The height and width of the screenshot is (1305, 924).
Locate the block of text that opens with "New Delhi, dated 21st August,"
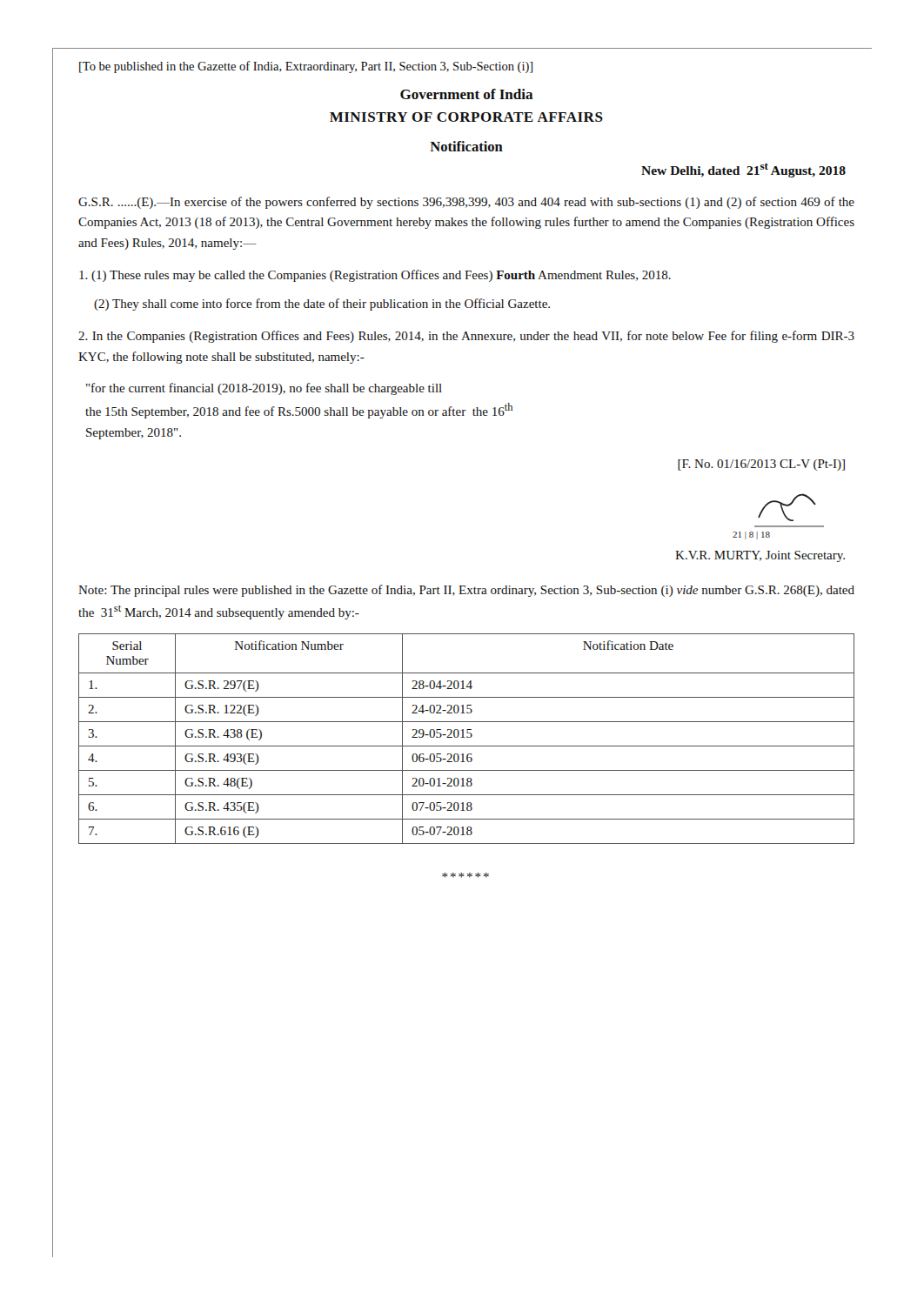click(x=743, y=168)
